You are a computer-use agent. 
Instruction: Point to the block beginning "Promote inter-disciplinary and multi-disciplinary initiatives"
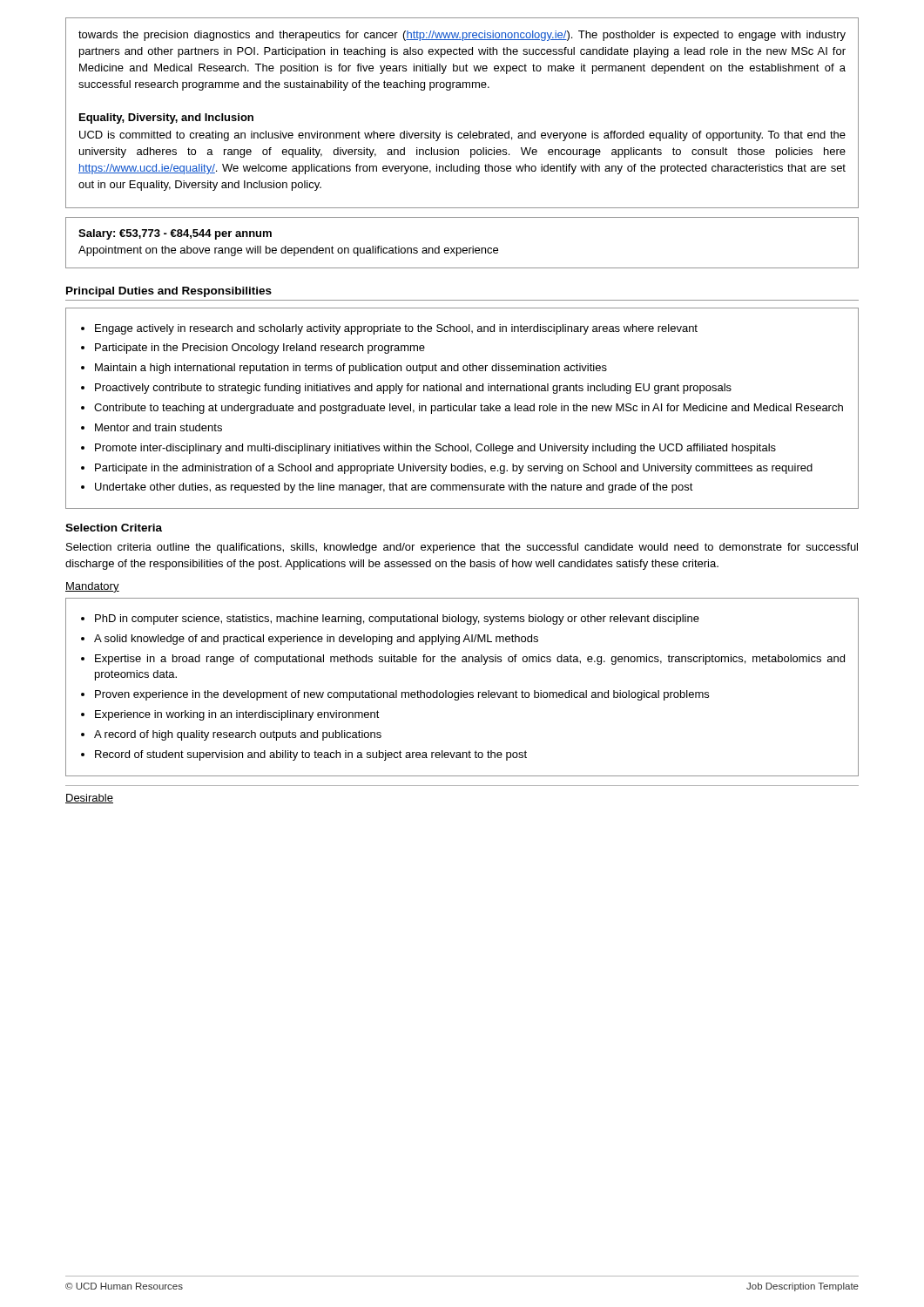(x=435, y=447)
